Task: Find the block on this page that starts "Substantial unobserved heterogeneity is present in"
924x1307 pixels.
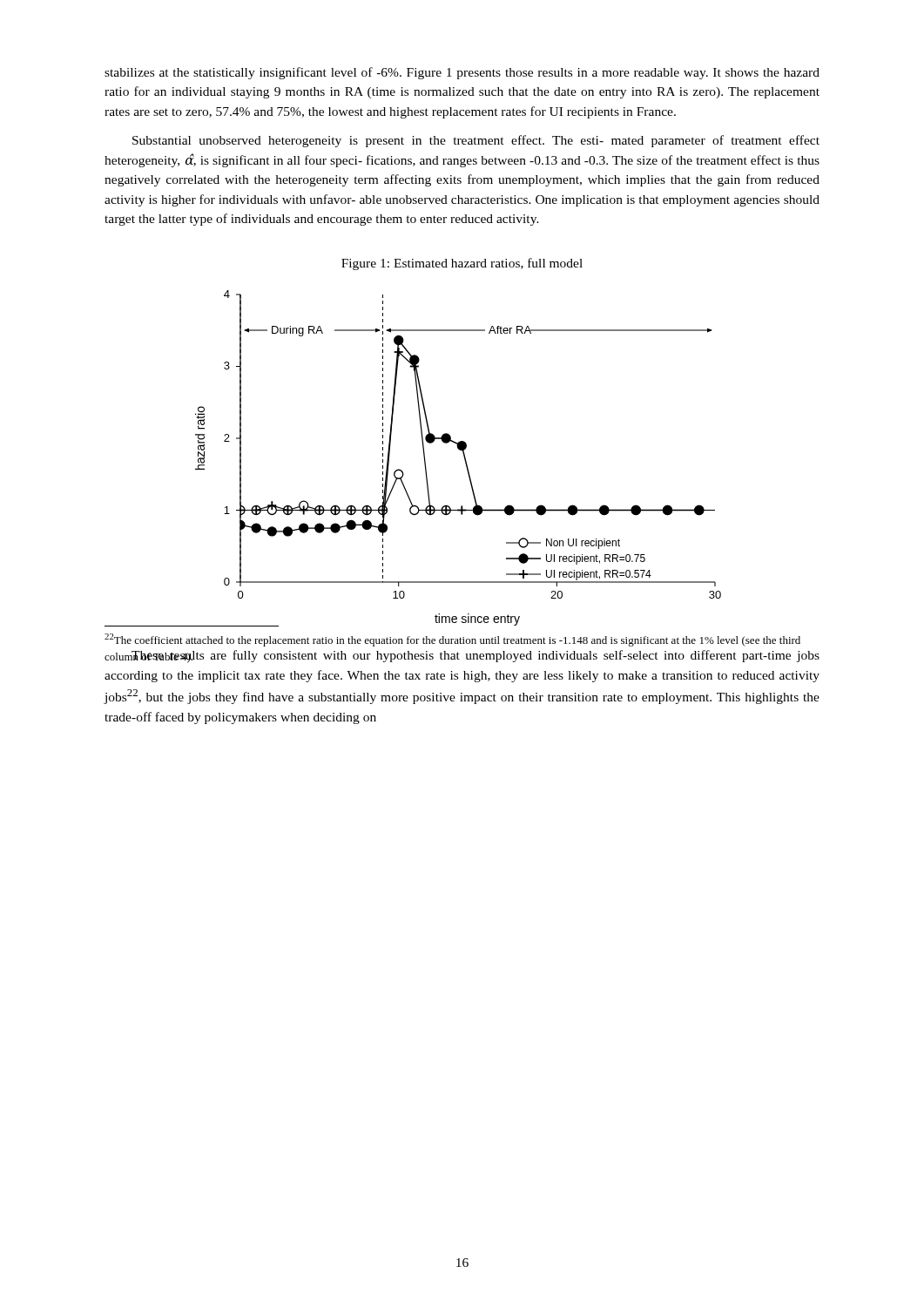Action: (462, 179)
